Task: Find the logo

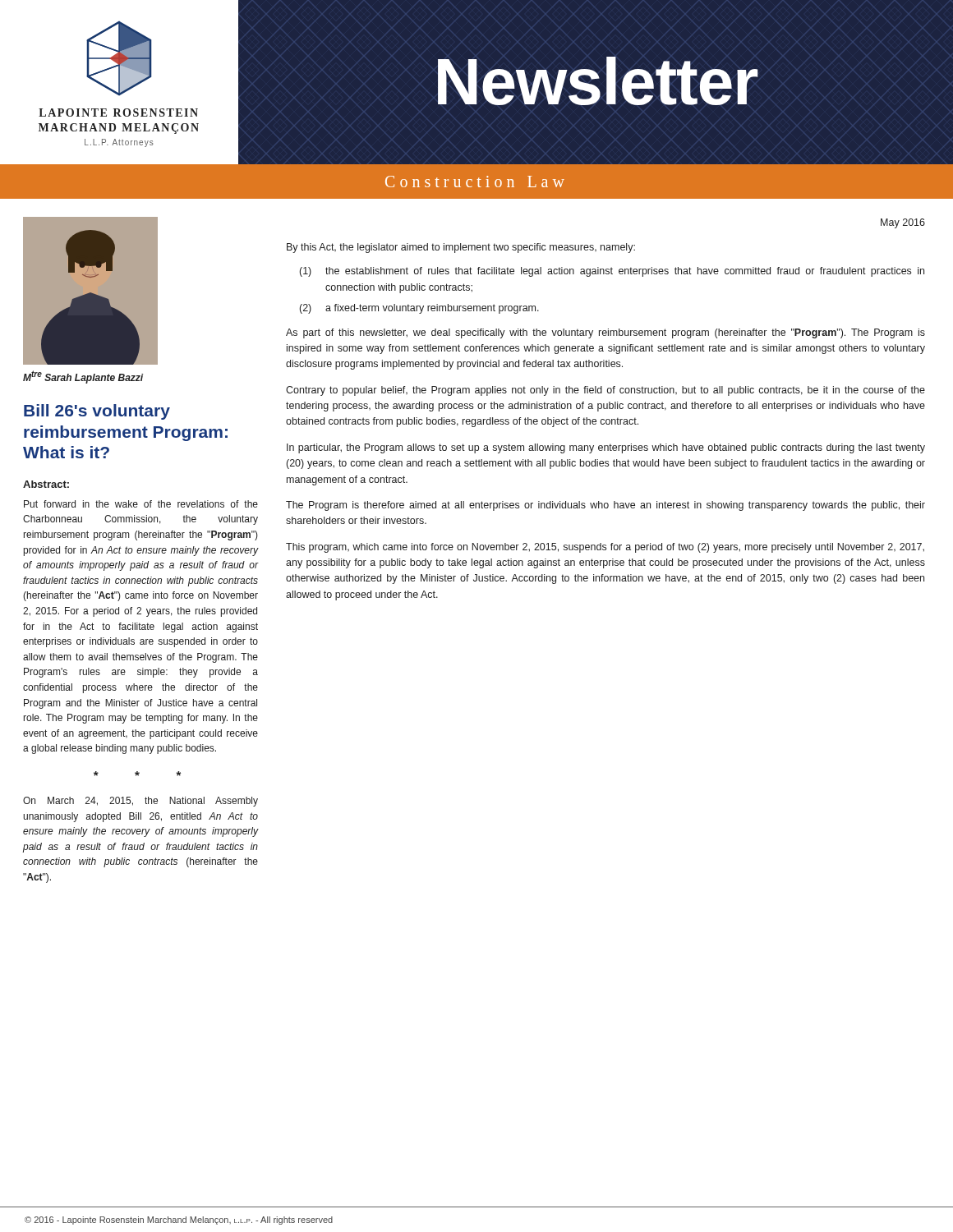Action: point(119,82)
